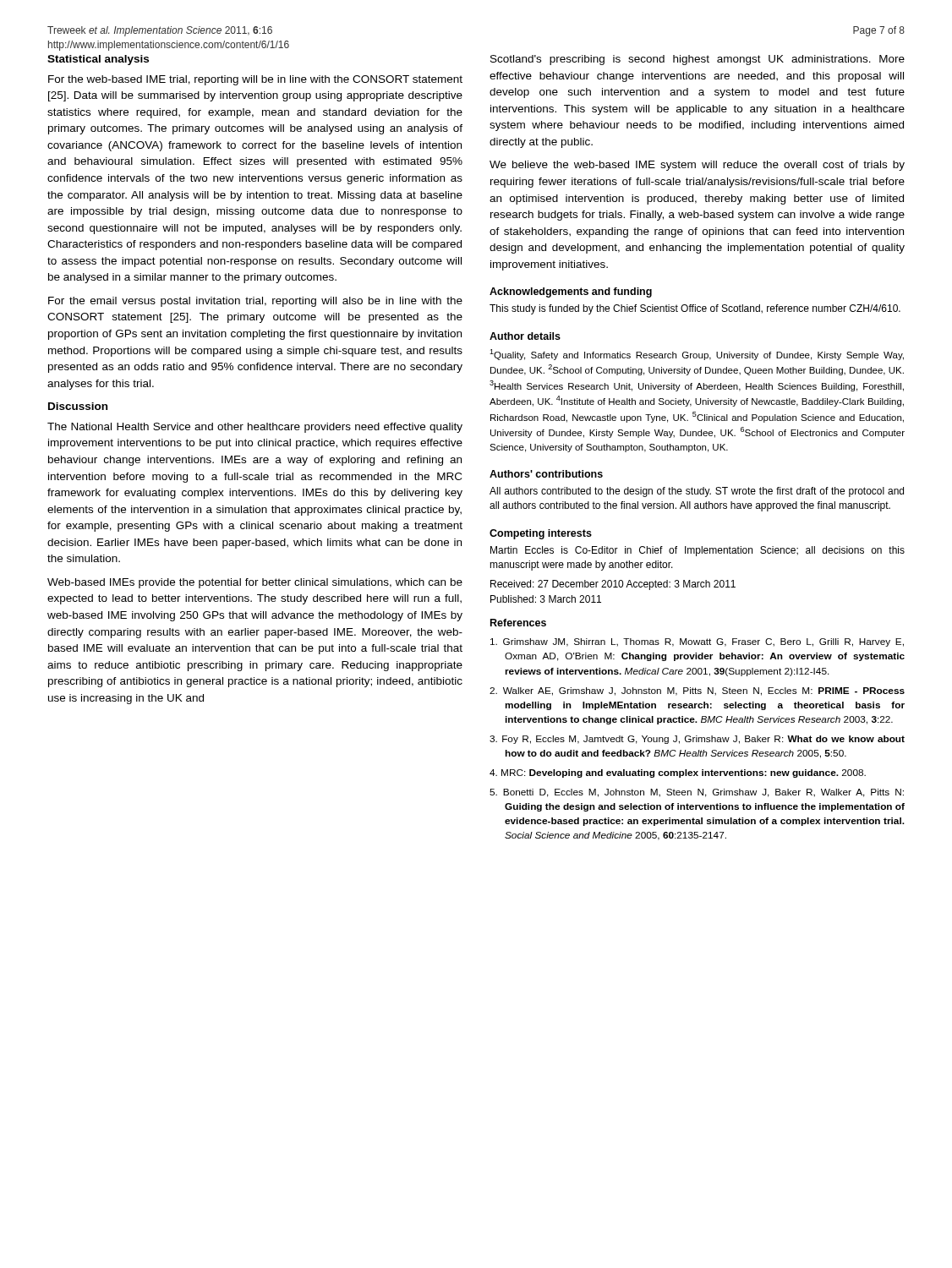Screen dimensions: 1268x952
Task: Click on the text block starting "Martin Eccles is Co-Editor in"
Action: 697,558
